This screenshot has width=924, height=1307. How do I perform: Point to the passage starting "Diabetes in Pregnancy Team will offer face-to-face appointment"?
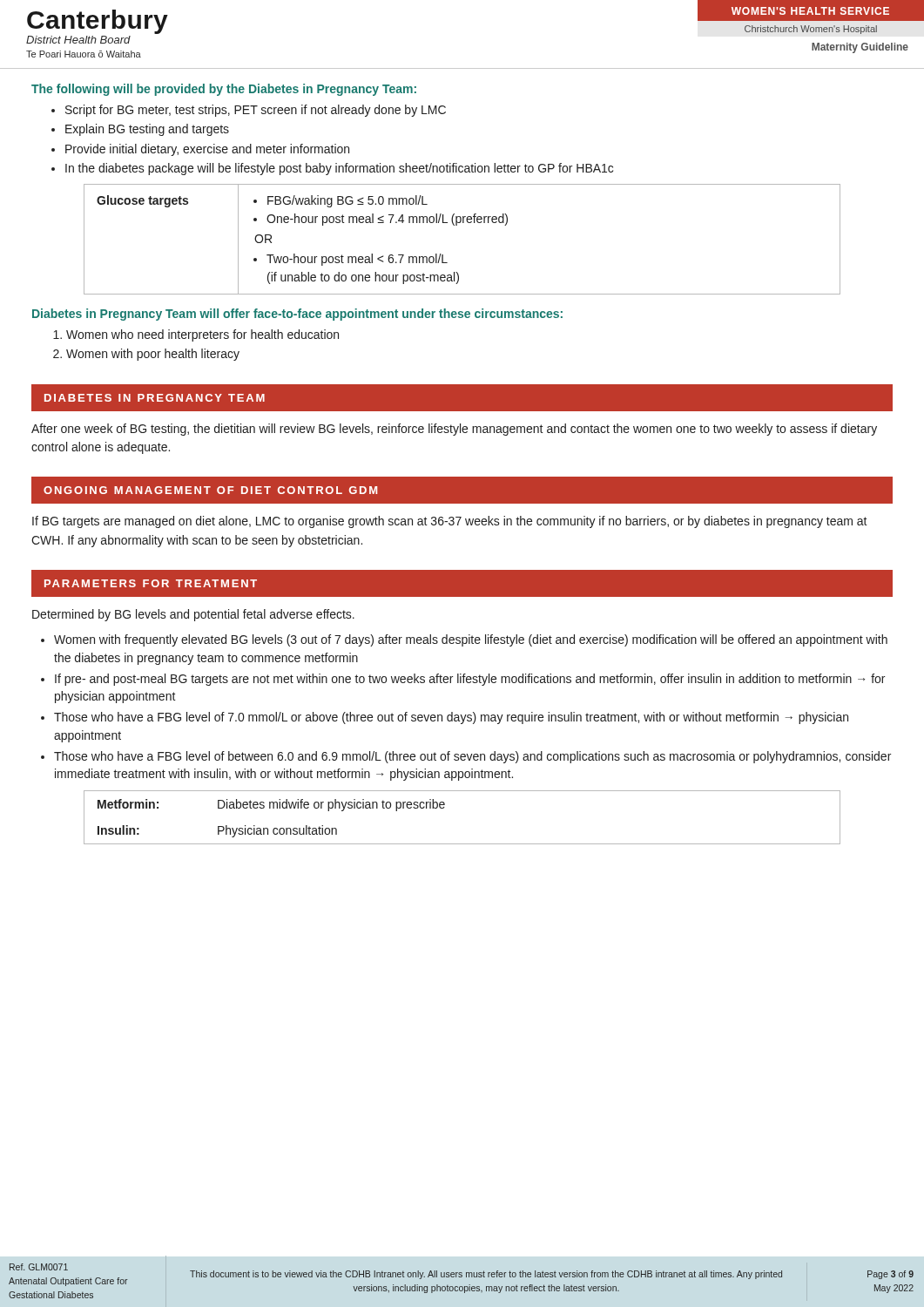point(297,314)
